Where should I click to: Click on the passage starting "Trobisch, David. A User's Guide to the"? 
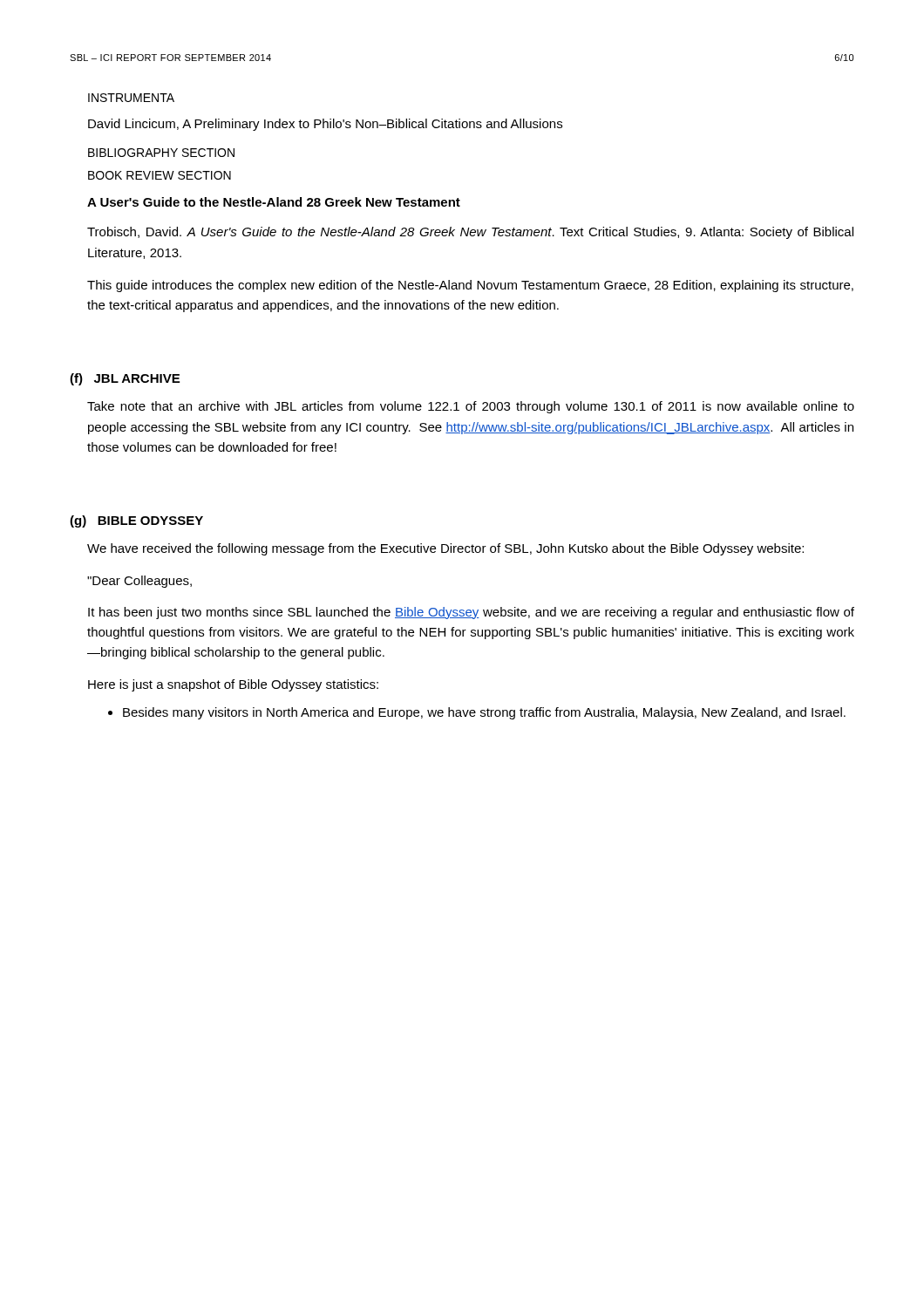[471, 242]
